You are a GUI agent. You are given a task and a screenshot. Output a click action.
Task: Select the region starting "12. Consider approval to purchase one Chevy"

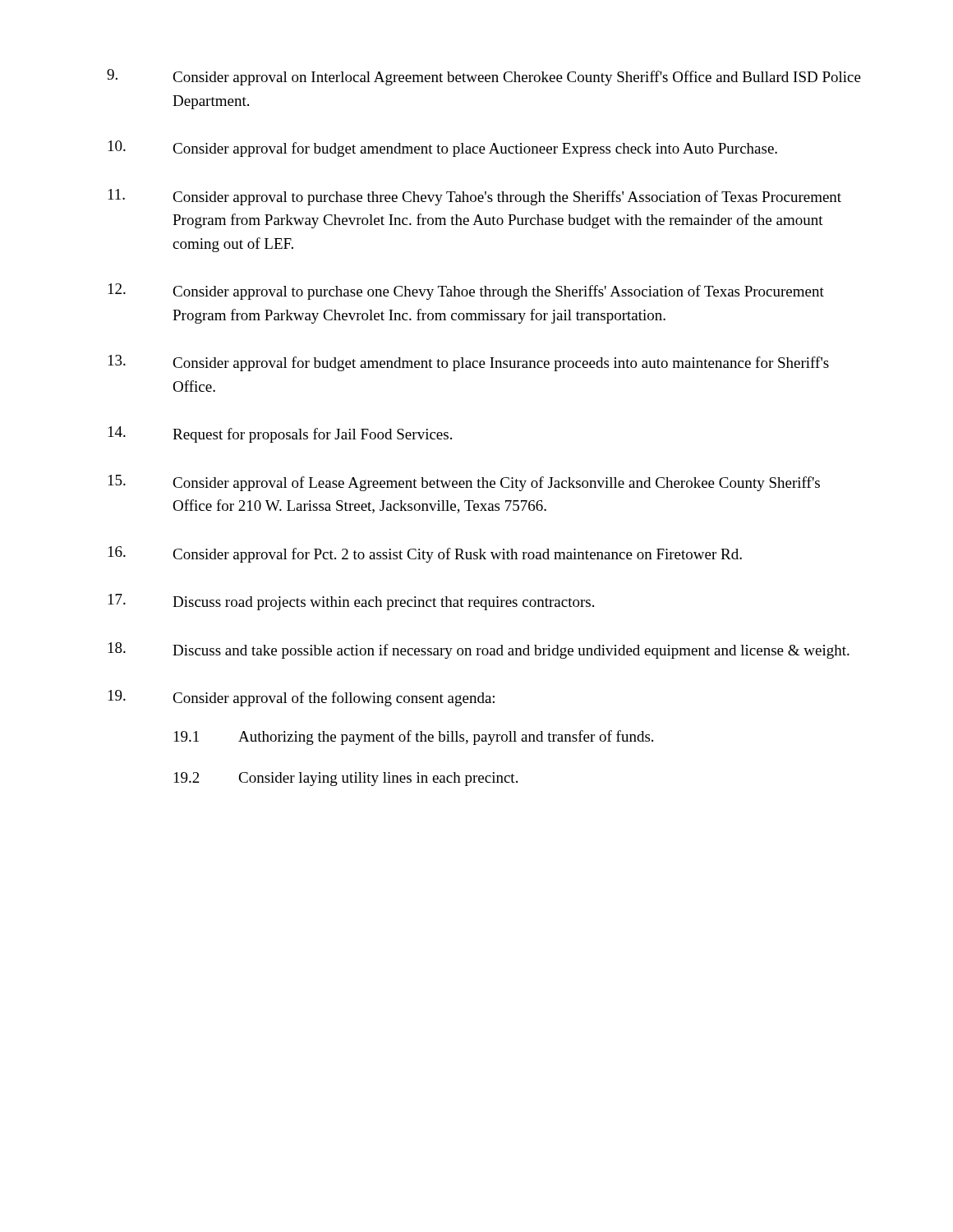[485, 303]
